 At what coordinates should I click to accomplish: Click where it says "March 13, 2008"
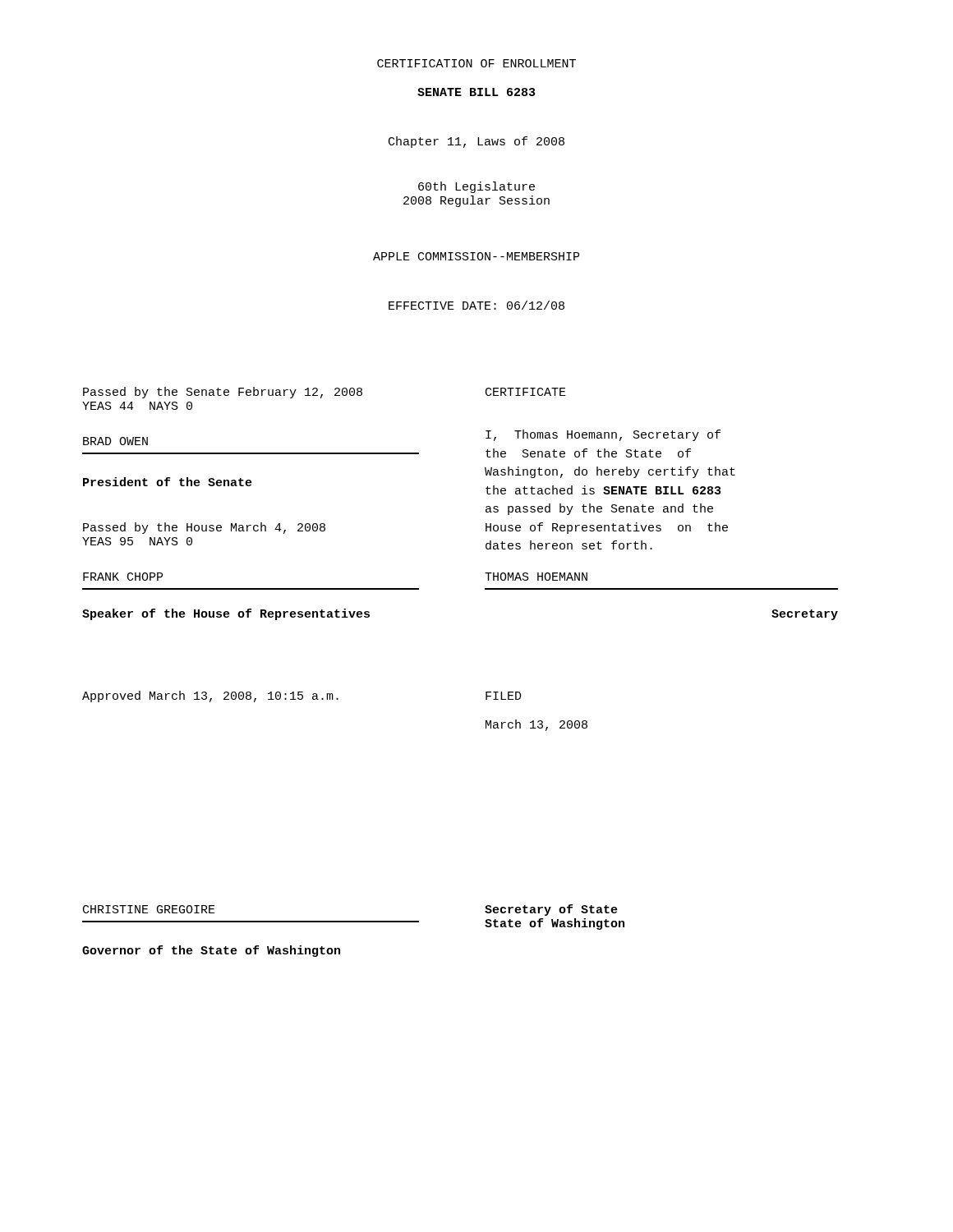point(536,726)
